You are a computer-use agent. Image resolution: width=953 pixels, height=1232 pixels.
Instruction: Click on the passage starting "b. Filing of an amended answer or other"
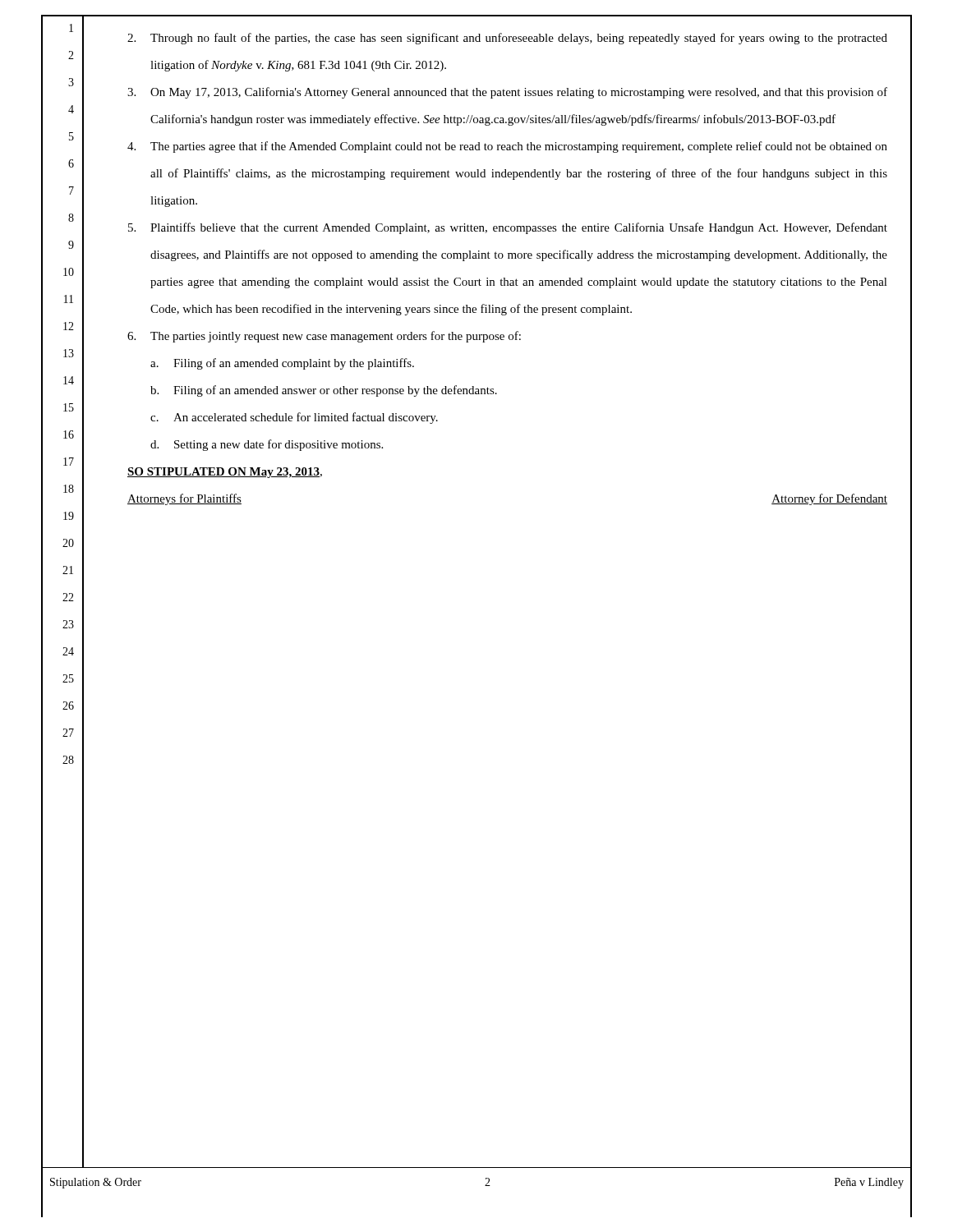[x=324, y=391]
